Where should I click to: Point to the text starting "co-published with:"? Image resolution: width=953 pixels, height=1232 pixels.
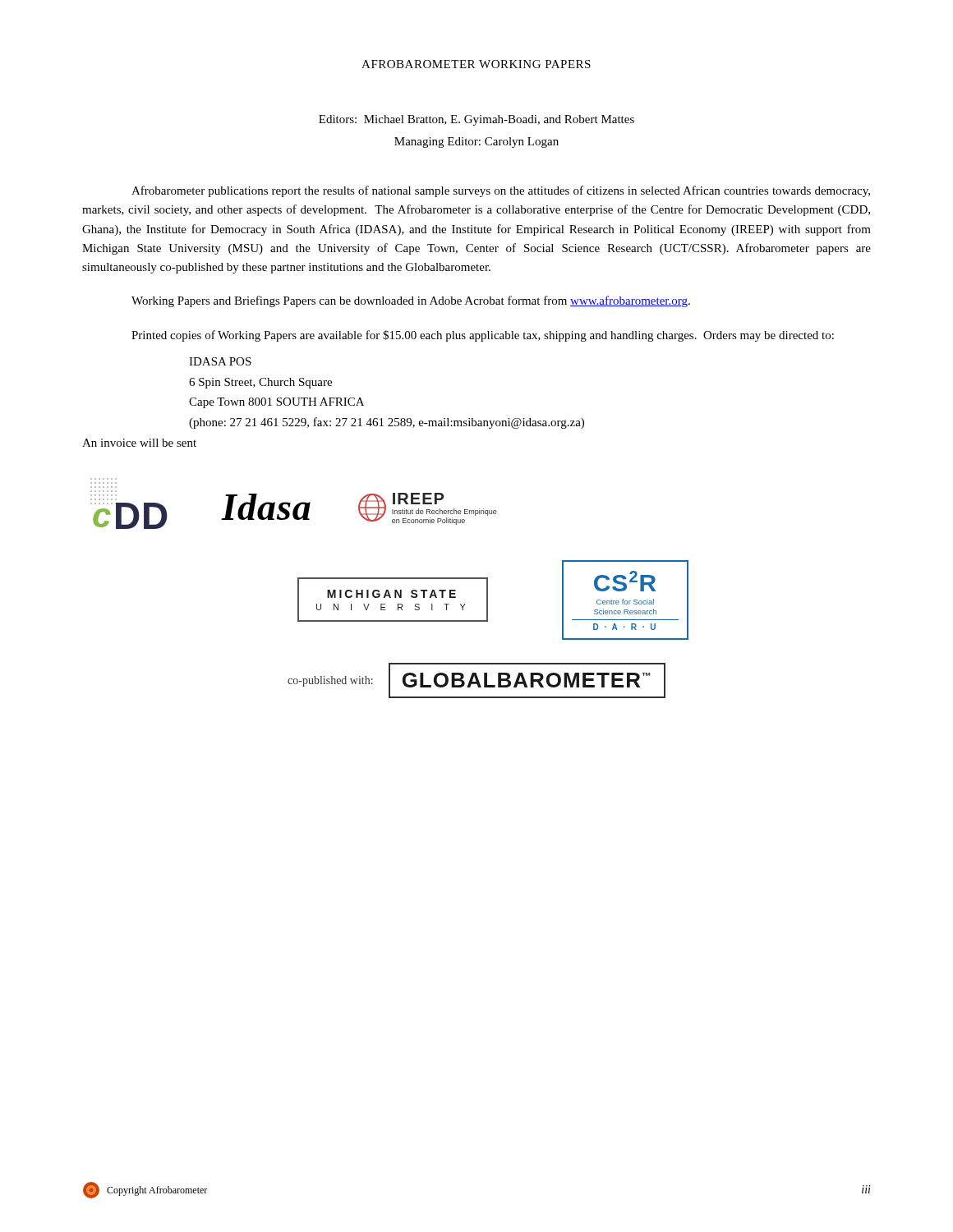[331, 680]
